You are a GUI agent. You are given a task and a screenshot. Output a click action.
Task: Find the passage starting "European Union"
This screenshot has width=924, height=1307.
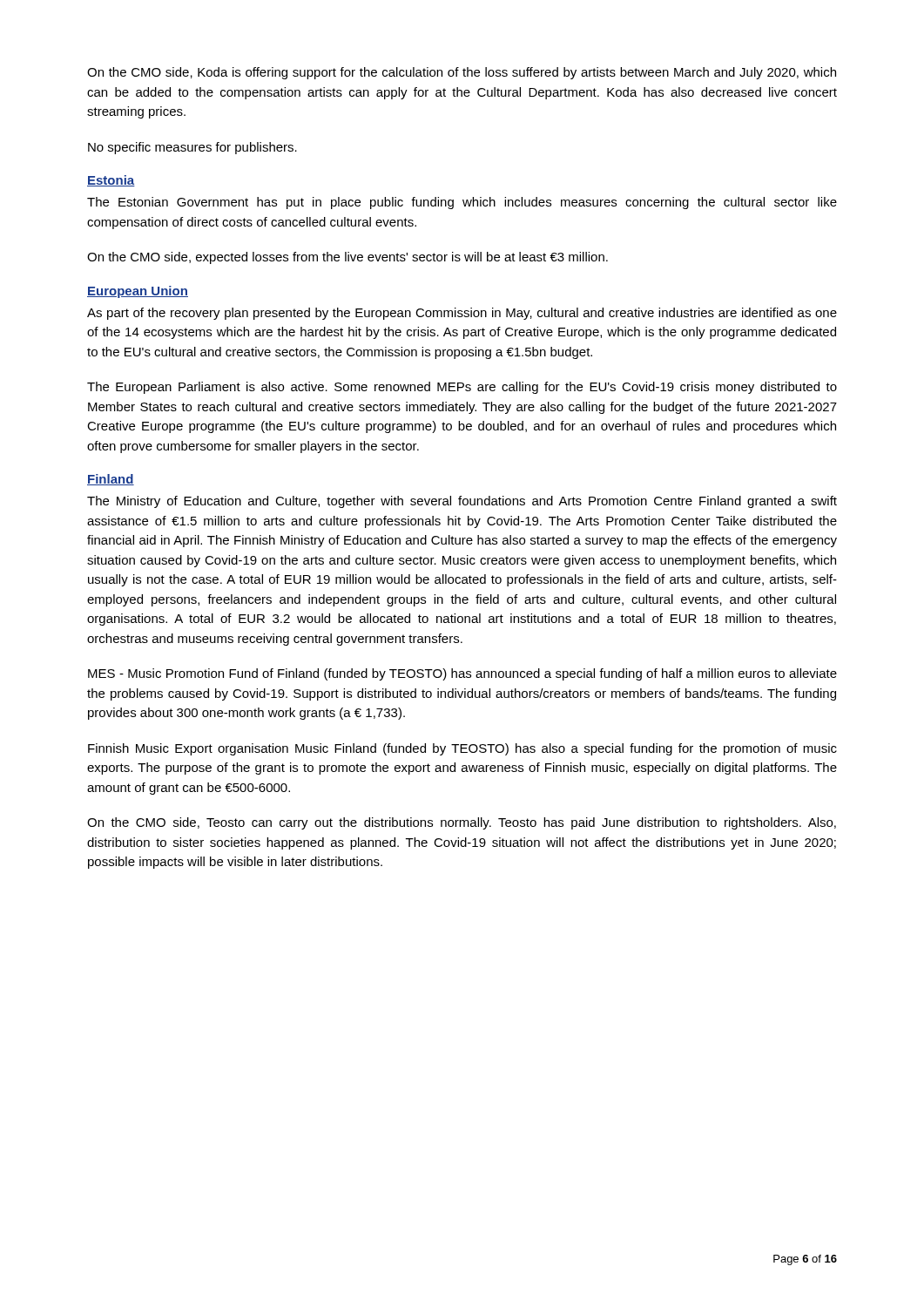point(138,290)
